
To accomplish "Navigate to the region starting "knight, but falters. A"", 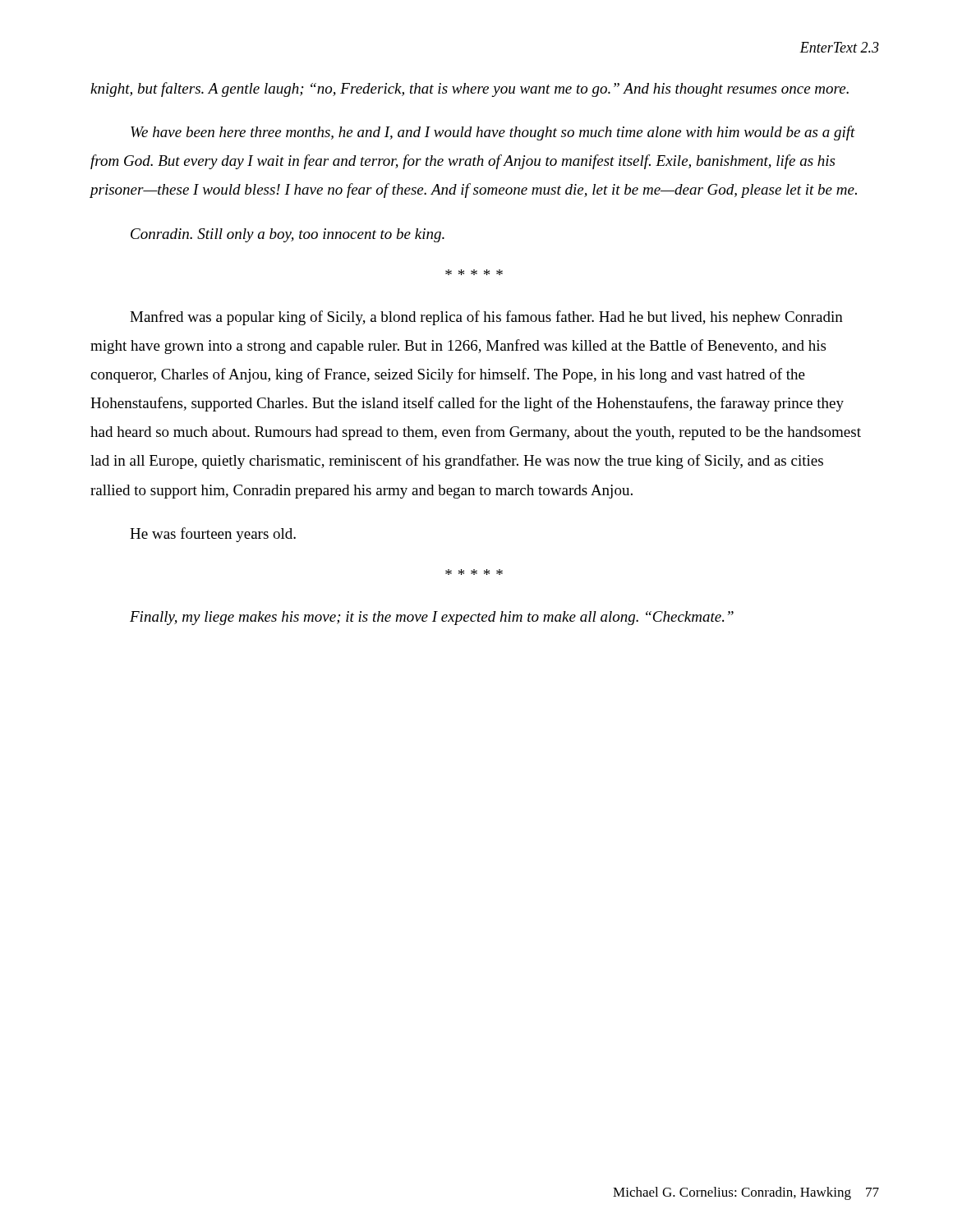I will pyautogui.click(x=470, y=88).
